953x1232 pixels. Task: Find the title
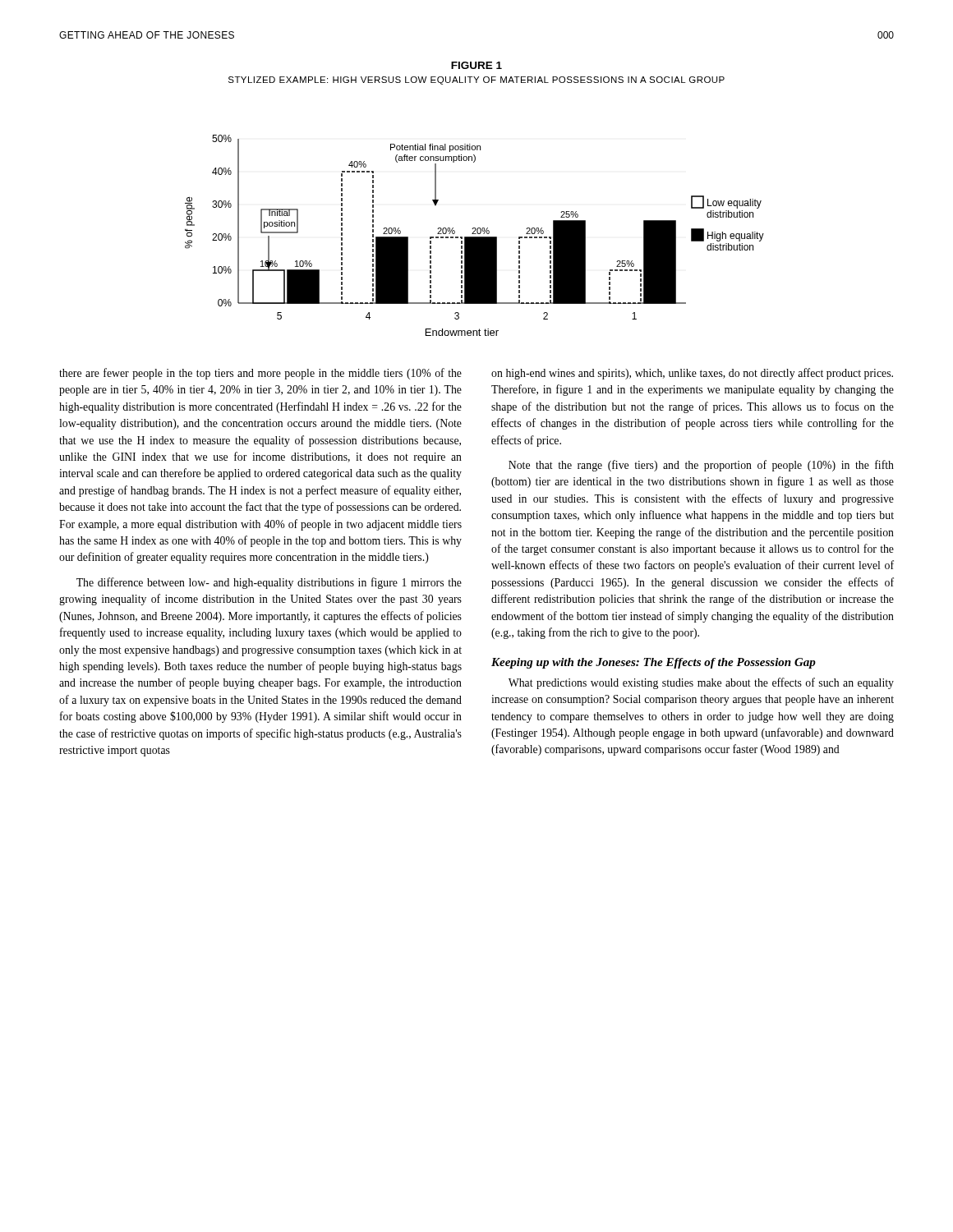click(476, 65)
